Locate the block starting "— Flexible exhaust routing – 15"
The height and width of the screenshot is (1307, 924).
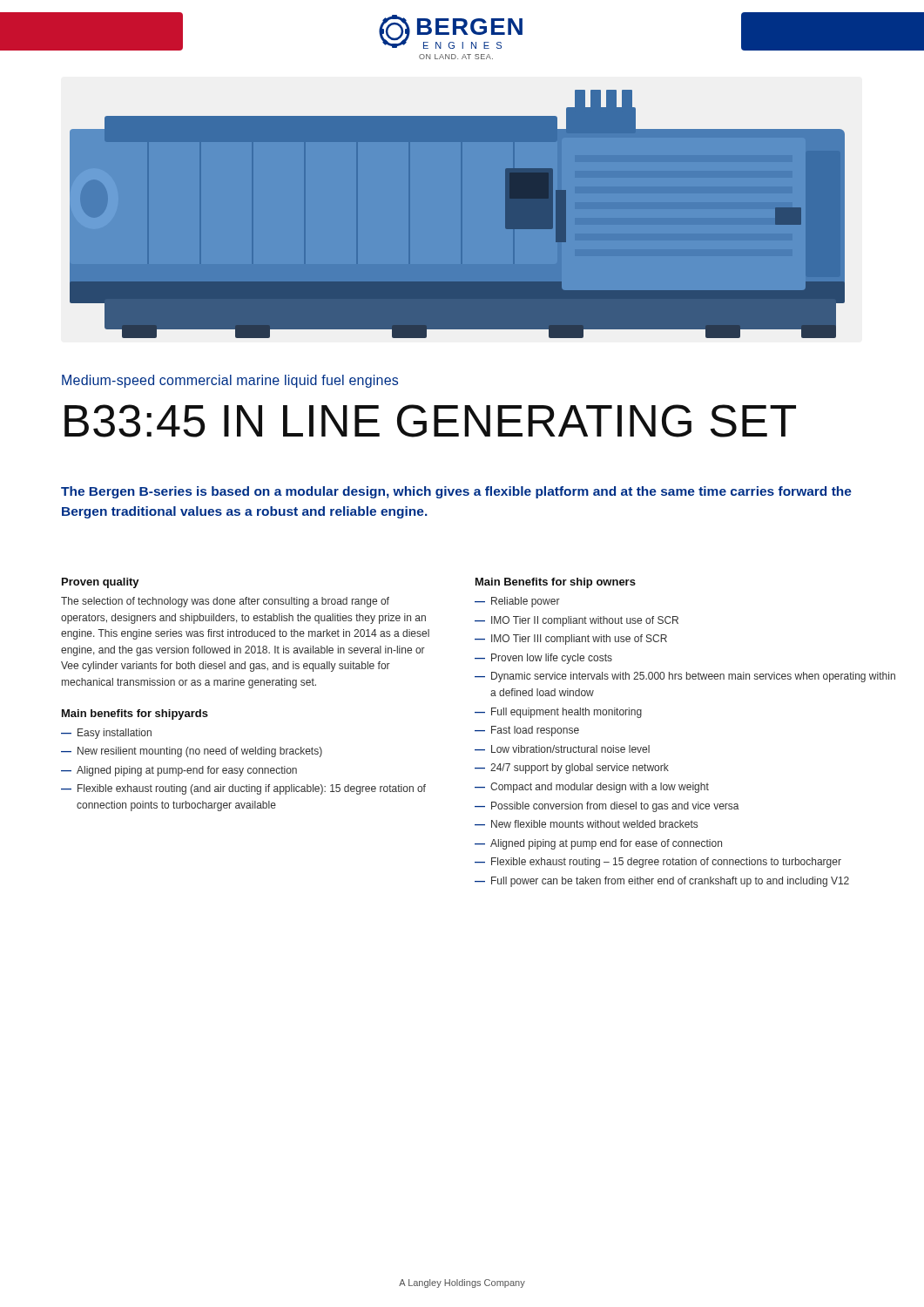tap(686, 862)
